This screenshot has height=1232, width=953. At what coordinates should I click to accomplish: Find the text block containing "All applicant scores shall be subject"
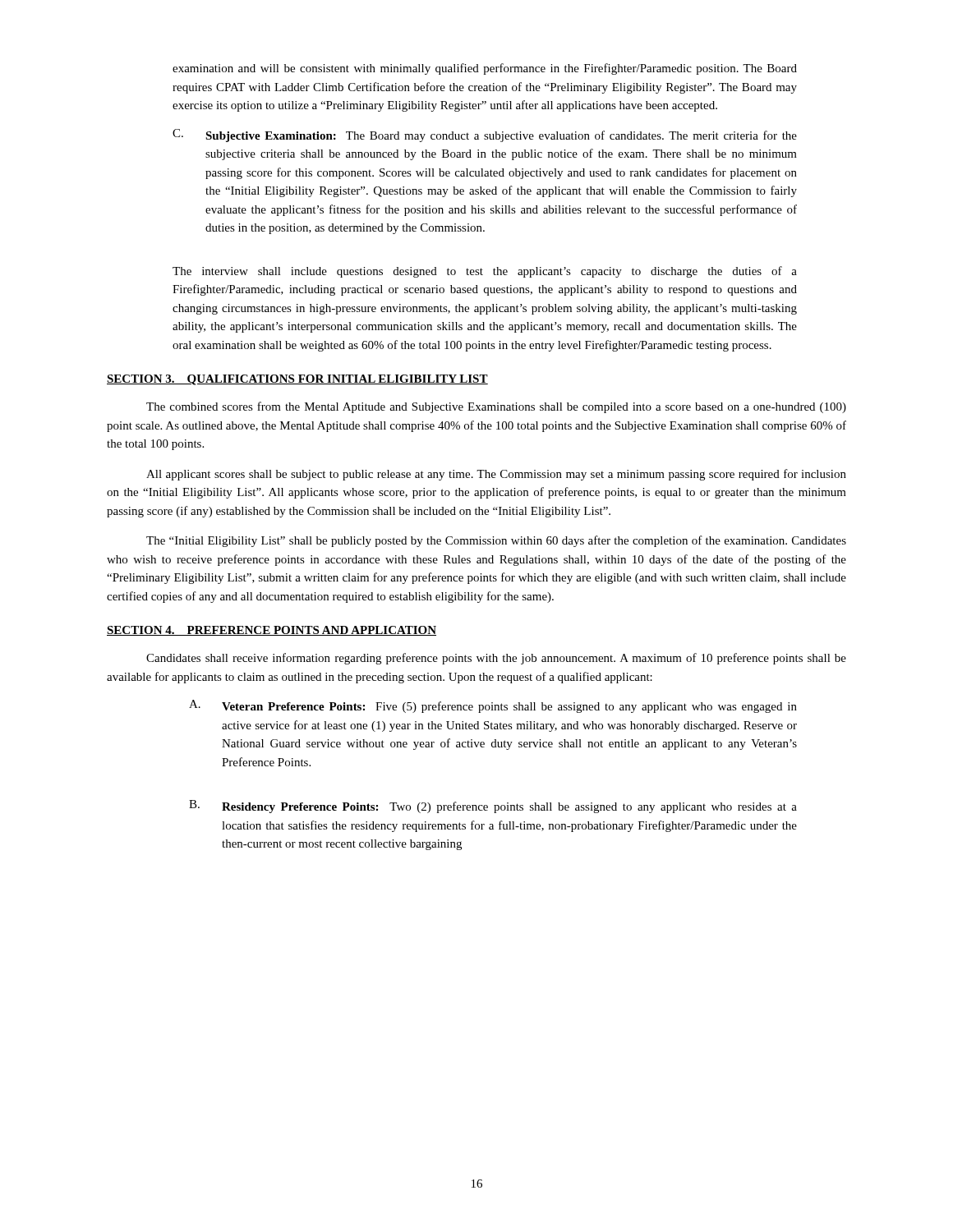point(476,492)
